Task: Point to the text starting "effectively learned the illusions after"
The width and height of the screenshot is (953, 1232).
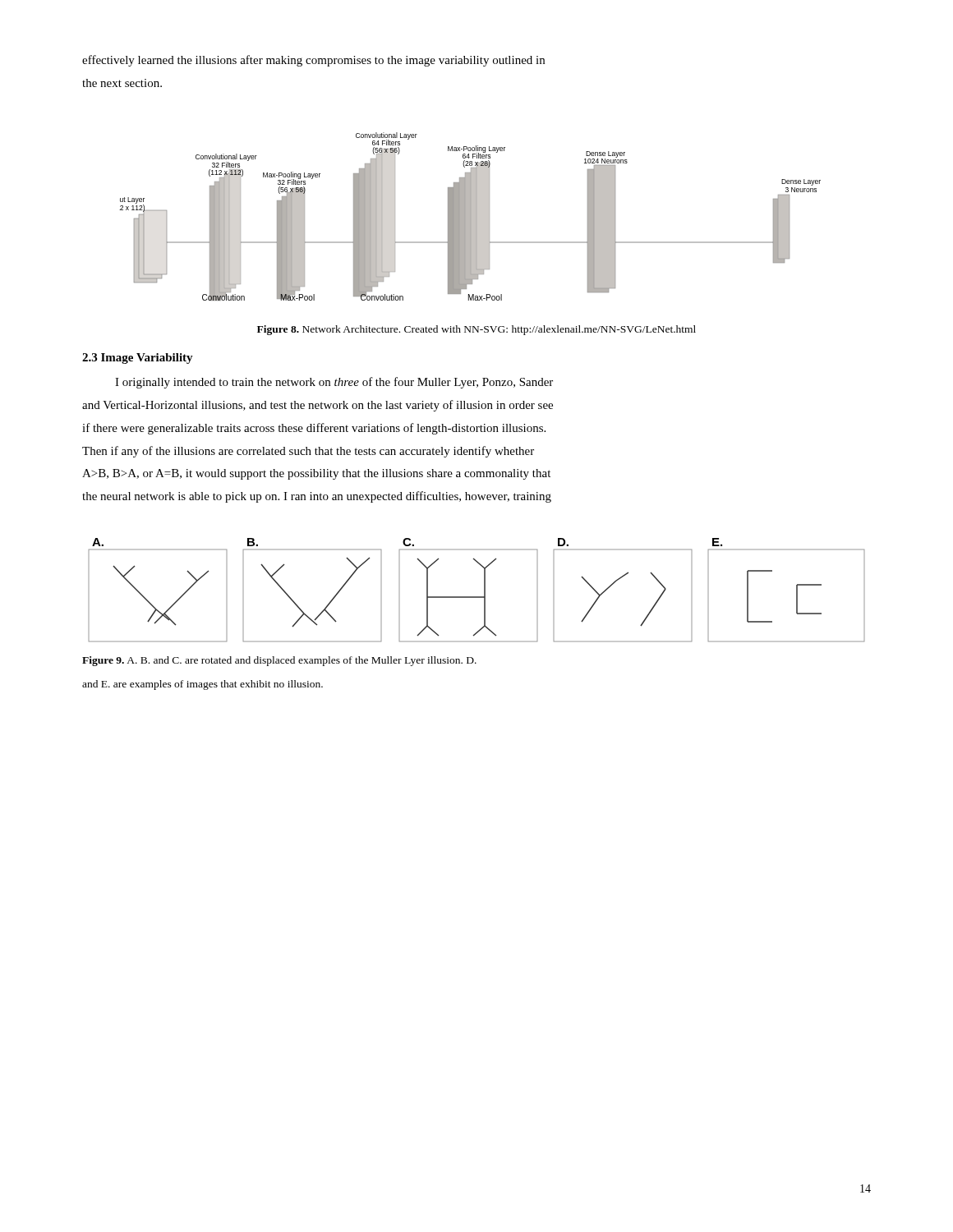Action: pos(314,71)
